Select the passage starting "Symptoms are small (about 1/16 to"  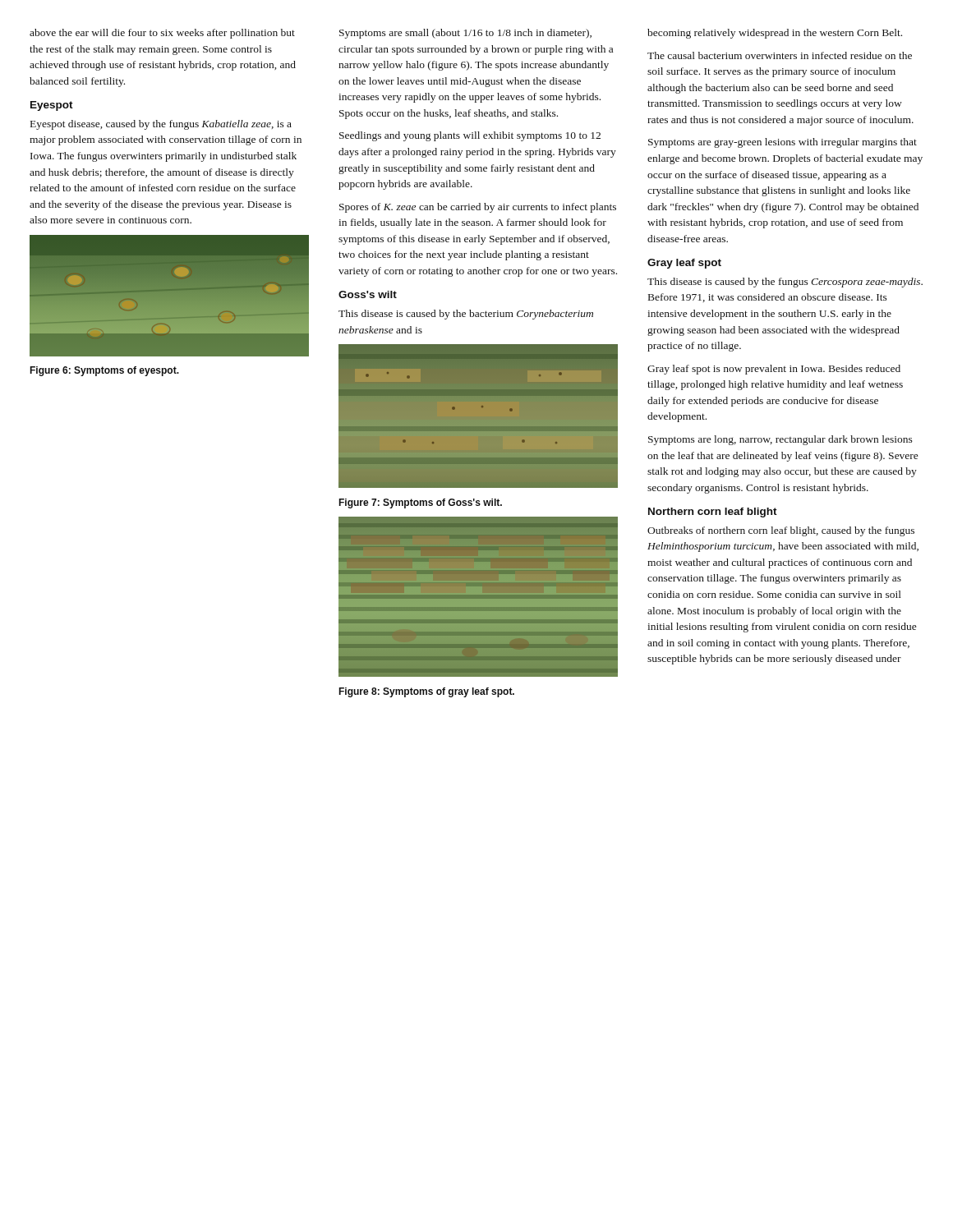[x=476, y=73]
